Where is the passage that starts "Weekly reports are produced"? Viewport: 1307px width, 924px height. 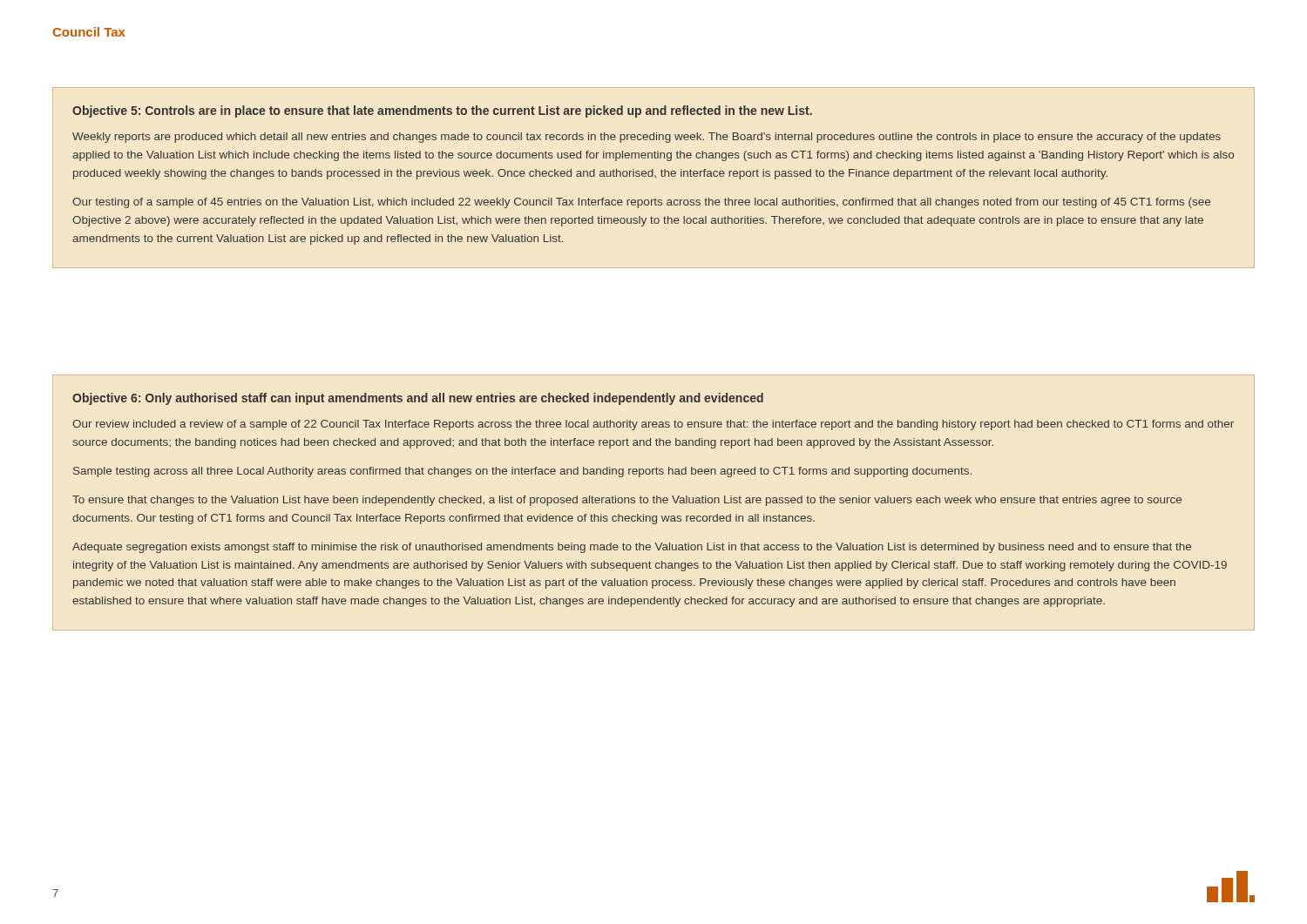654,188
